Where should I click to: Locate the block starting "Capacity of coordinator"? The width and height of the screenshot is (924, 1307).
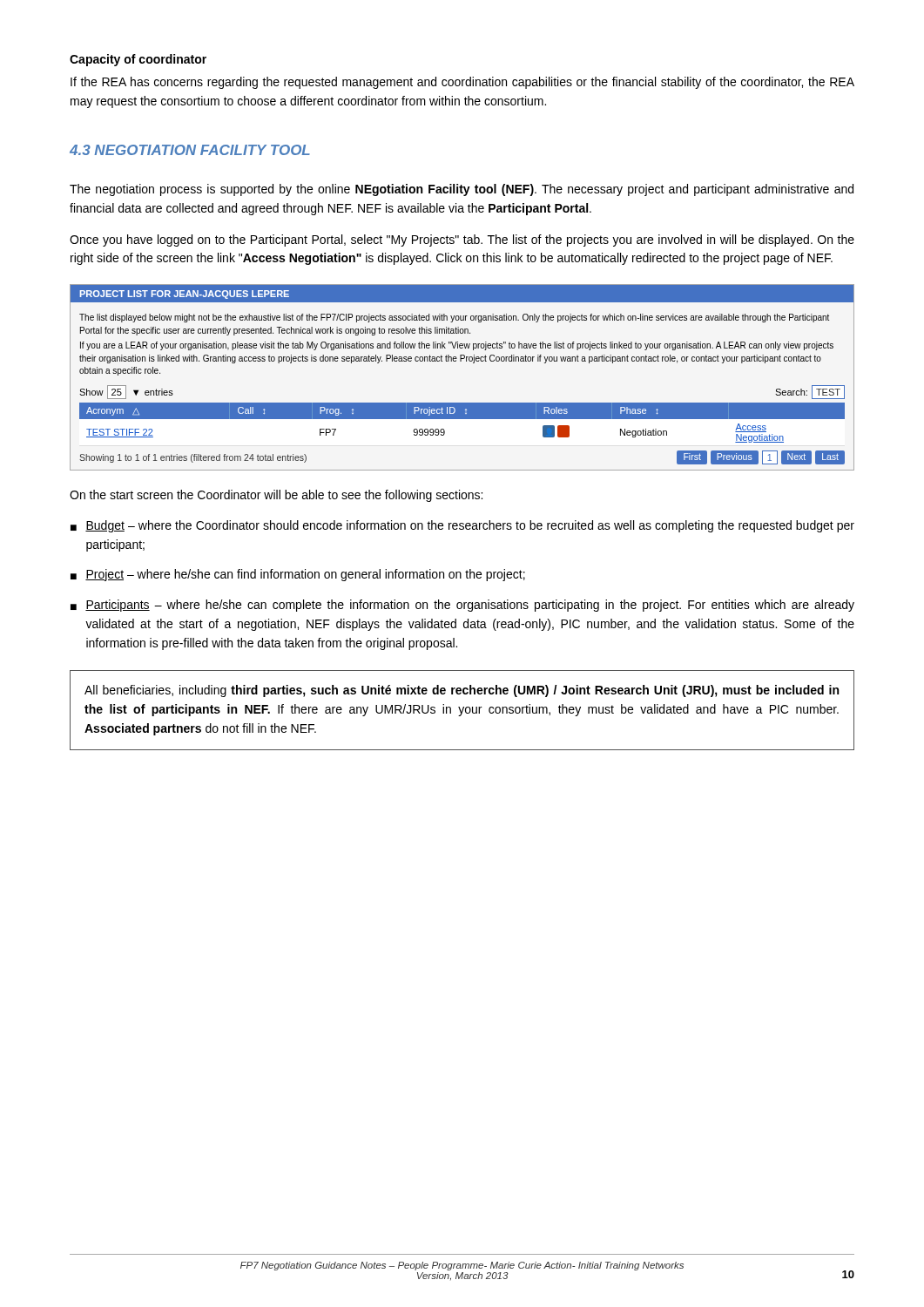click(x=138, y=59)
